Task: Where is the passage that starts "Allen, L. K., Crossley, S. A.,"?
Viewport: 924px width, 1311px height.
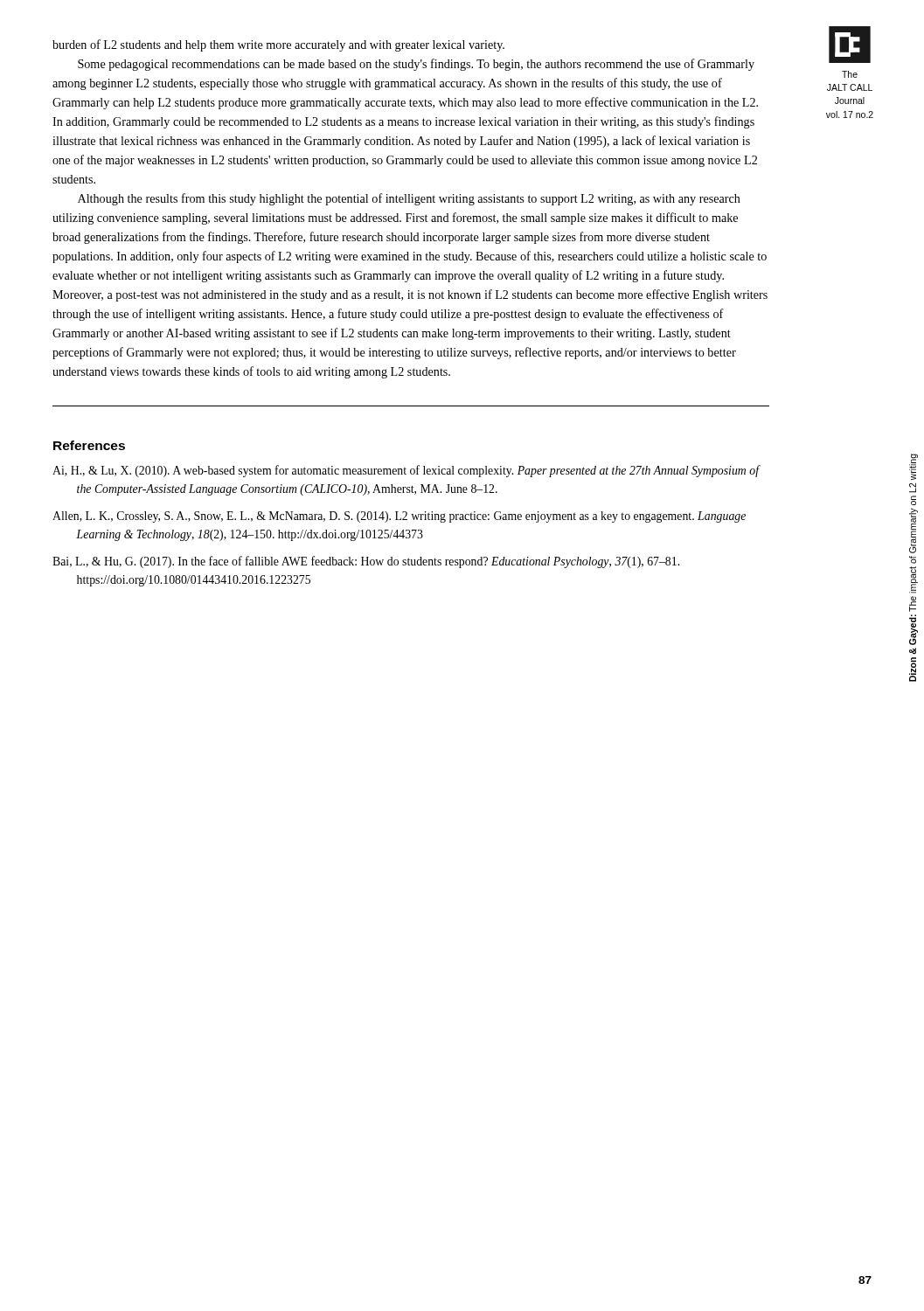Action: click(x=399, y=525)
